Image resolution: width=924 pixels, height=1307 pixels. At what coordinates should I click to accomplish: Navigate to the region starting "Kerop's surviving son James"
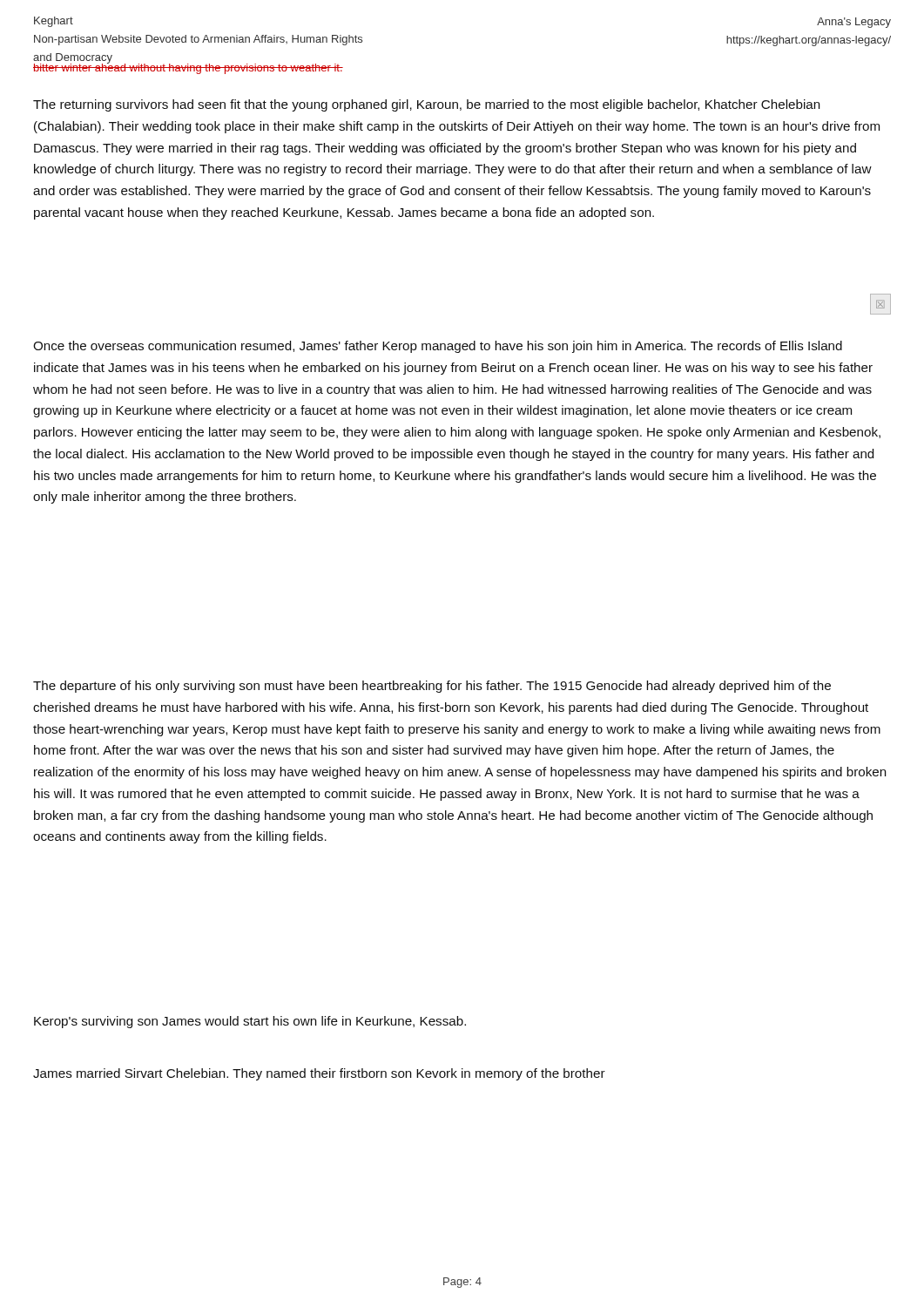pos(250,1021)
